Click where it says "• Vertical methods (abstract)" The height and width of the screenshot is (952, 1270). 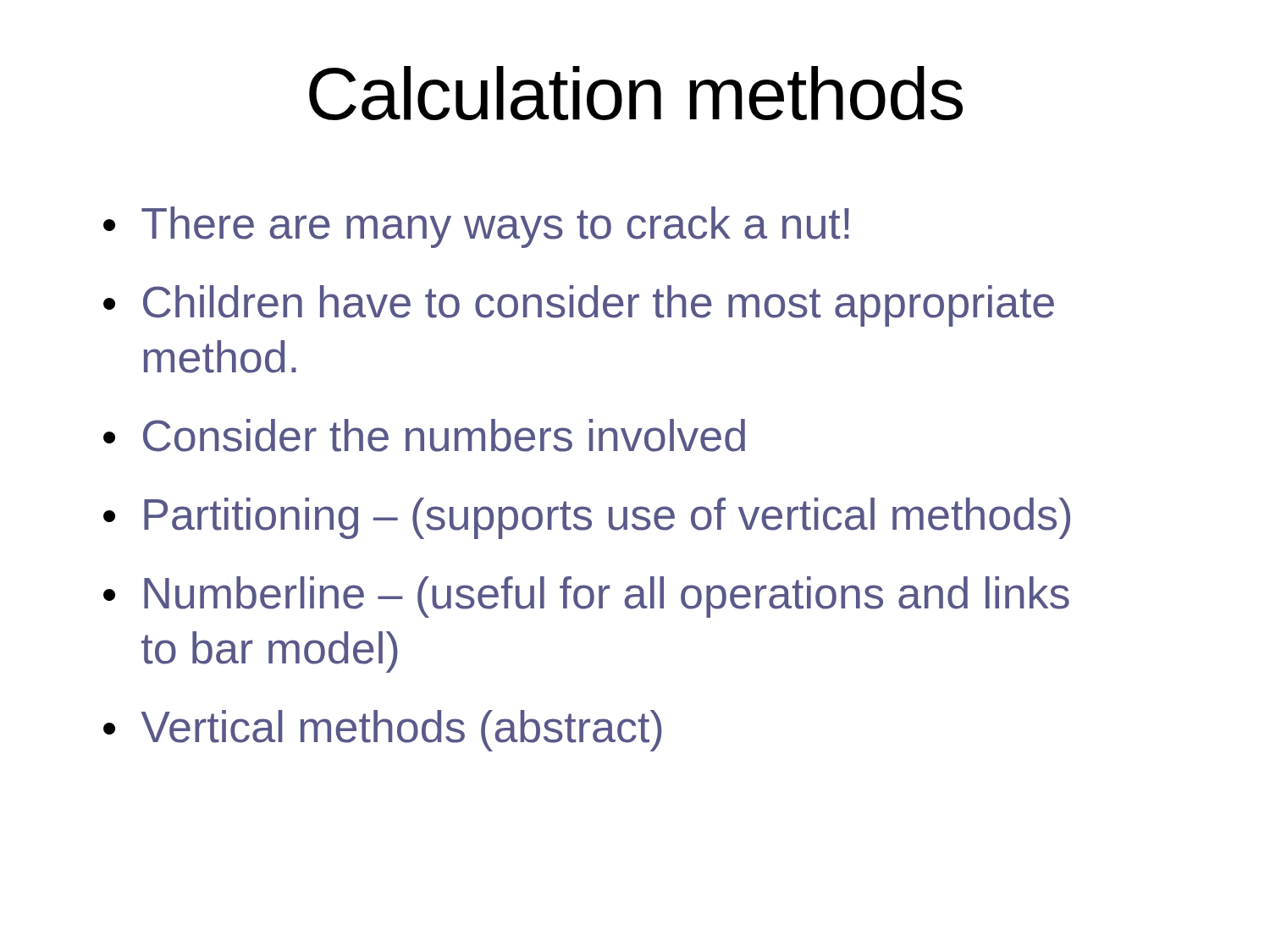click(x=383, y=727)
